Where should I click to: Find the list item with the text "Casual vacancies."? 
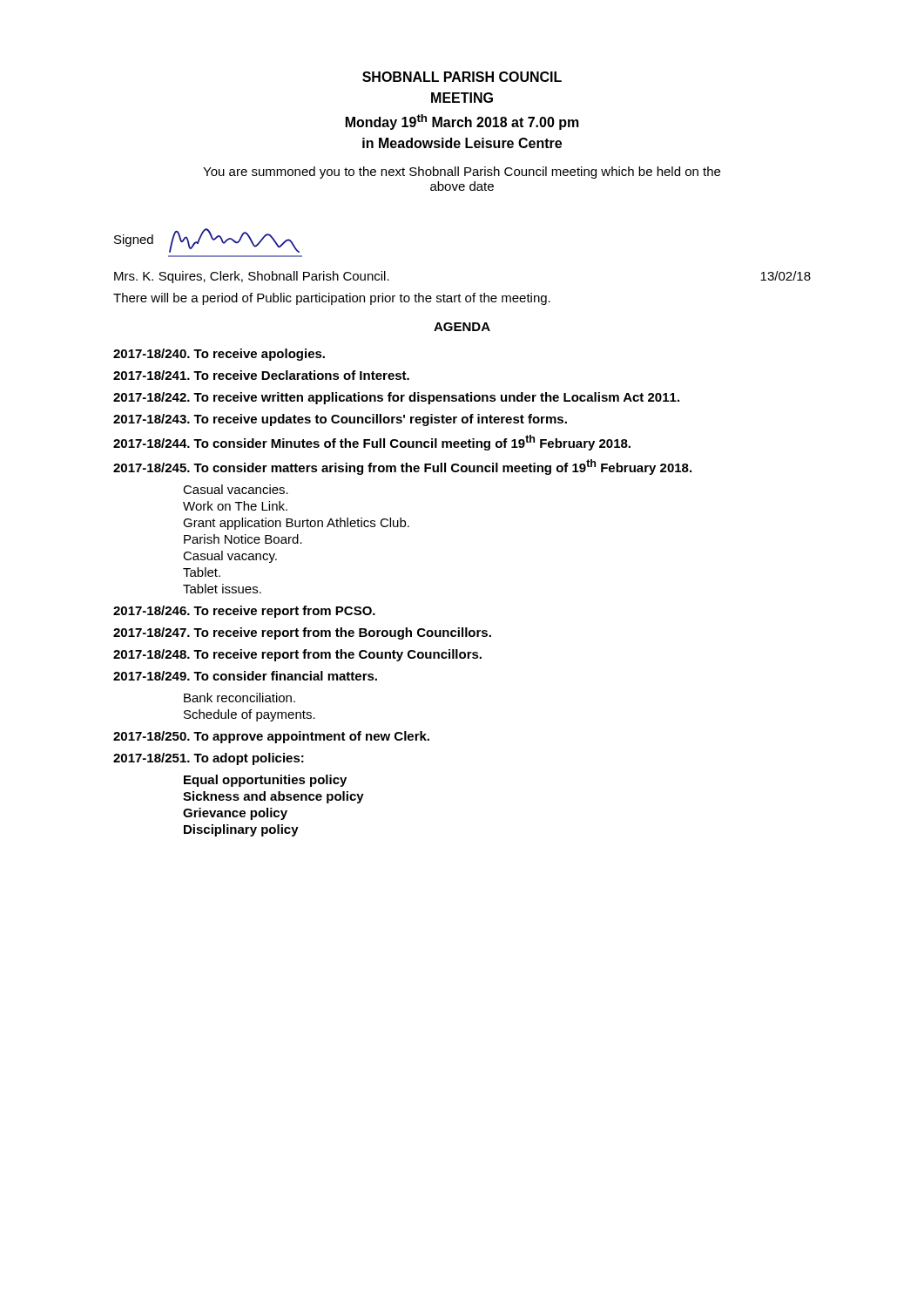coord(236,490)
